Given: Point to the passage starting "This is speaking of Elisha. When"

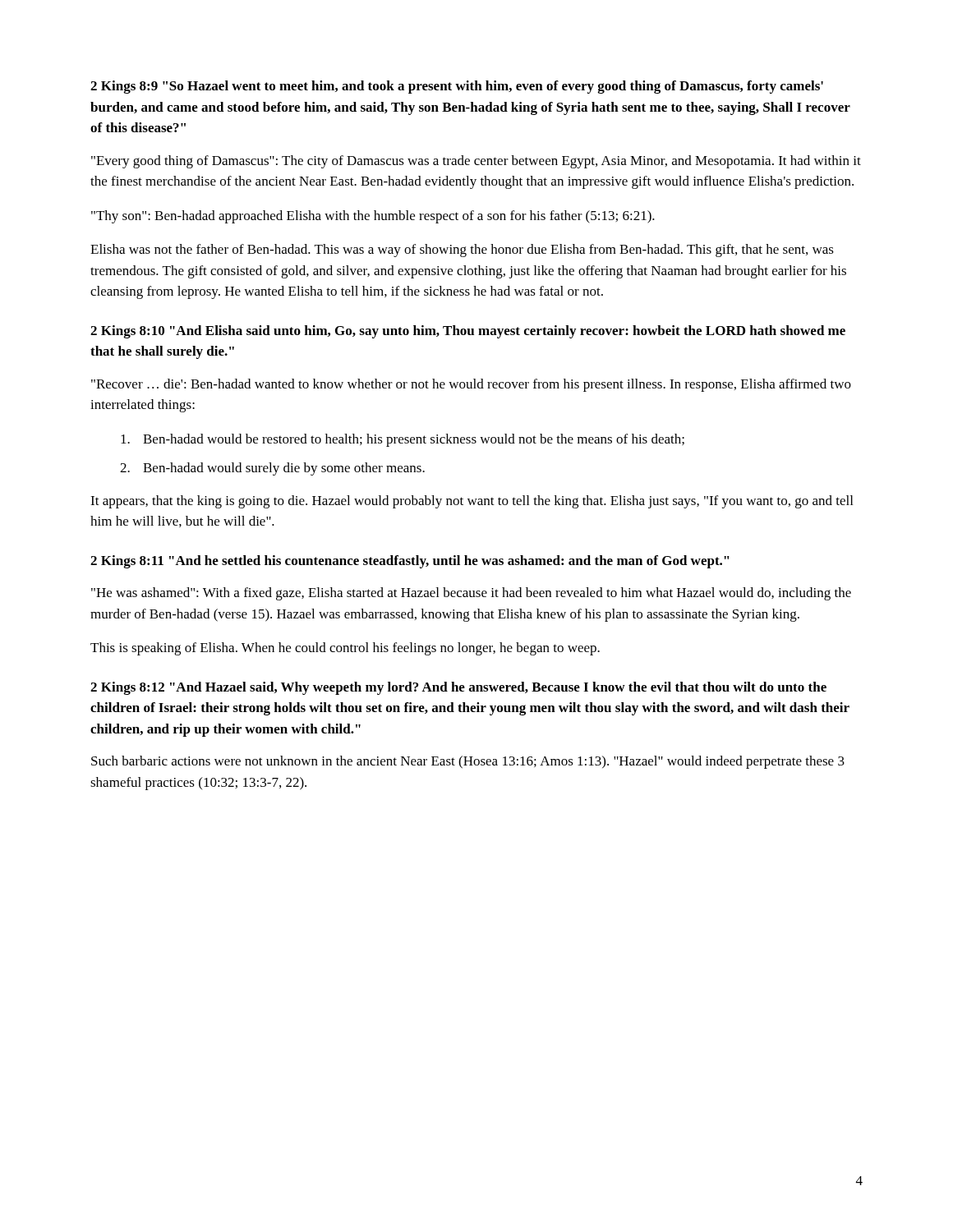Looking at the screenshot, I should (345, 648).
